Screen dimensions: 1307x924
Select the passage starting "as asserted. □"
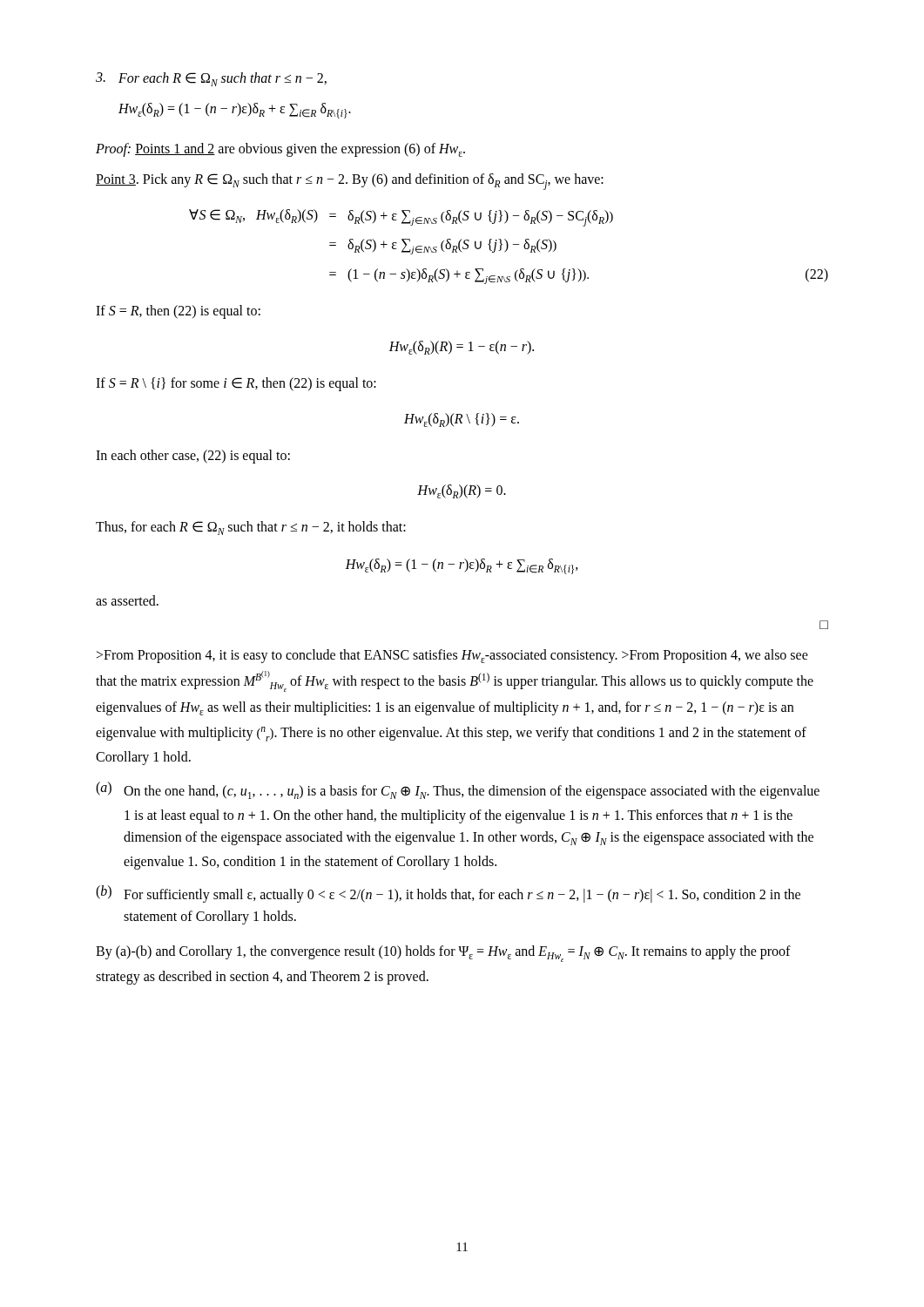point(127,600)
